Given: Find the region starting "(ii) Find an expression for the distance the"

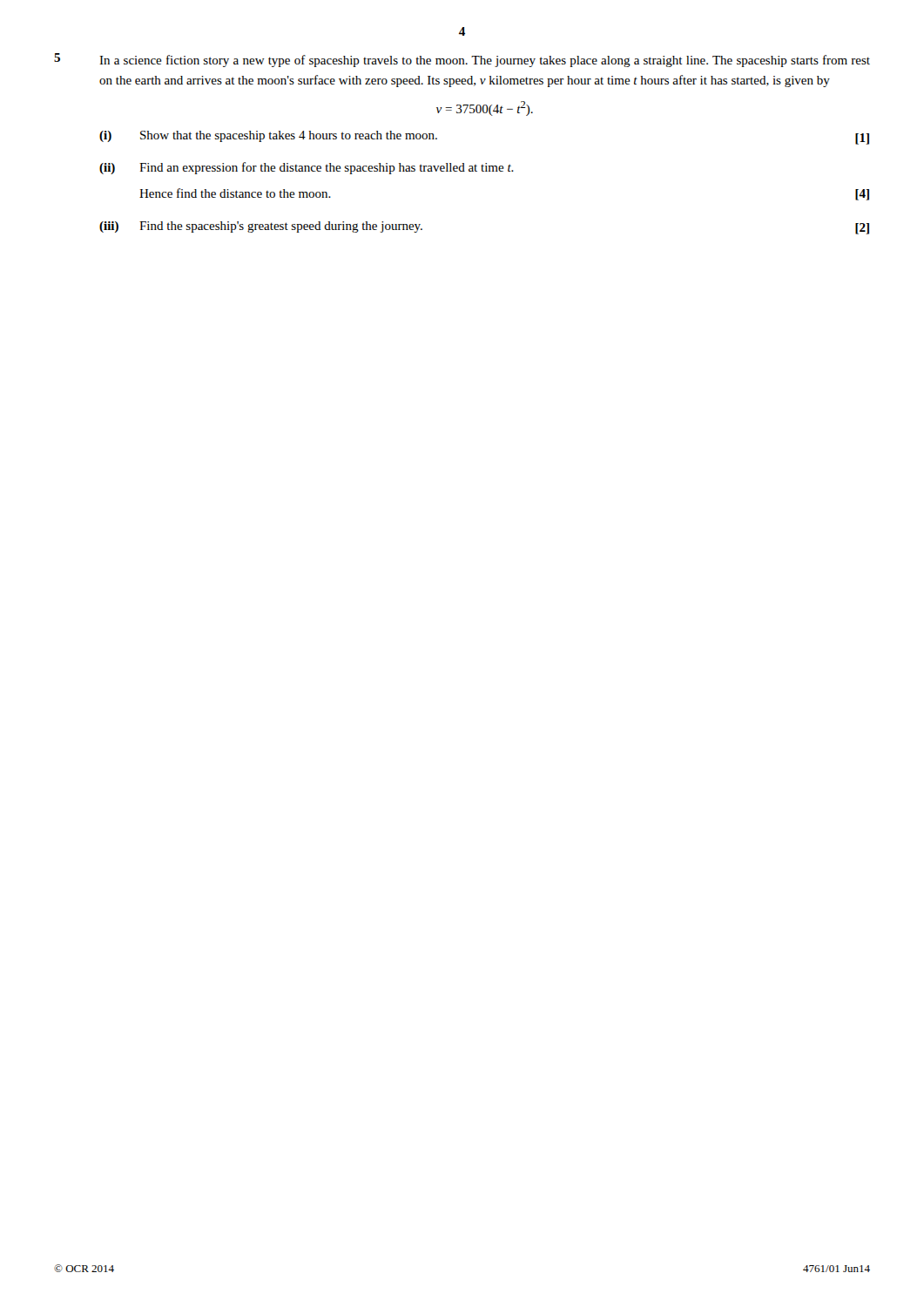Looking at the screenshot, I should (x=485, y=180).
